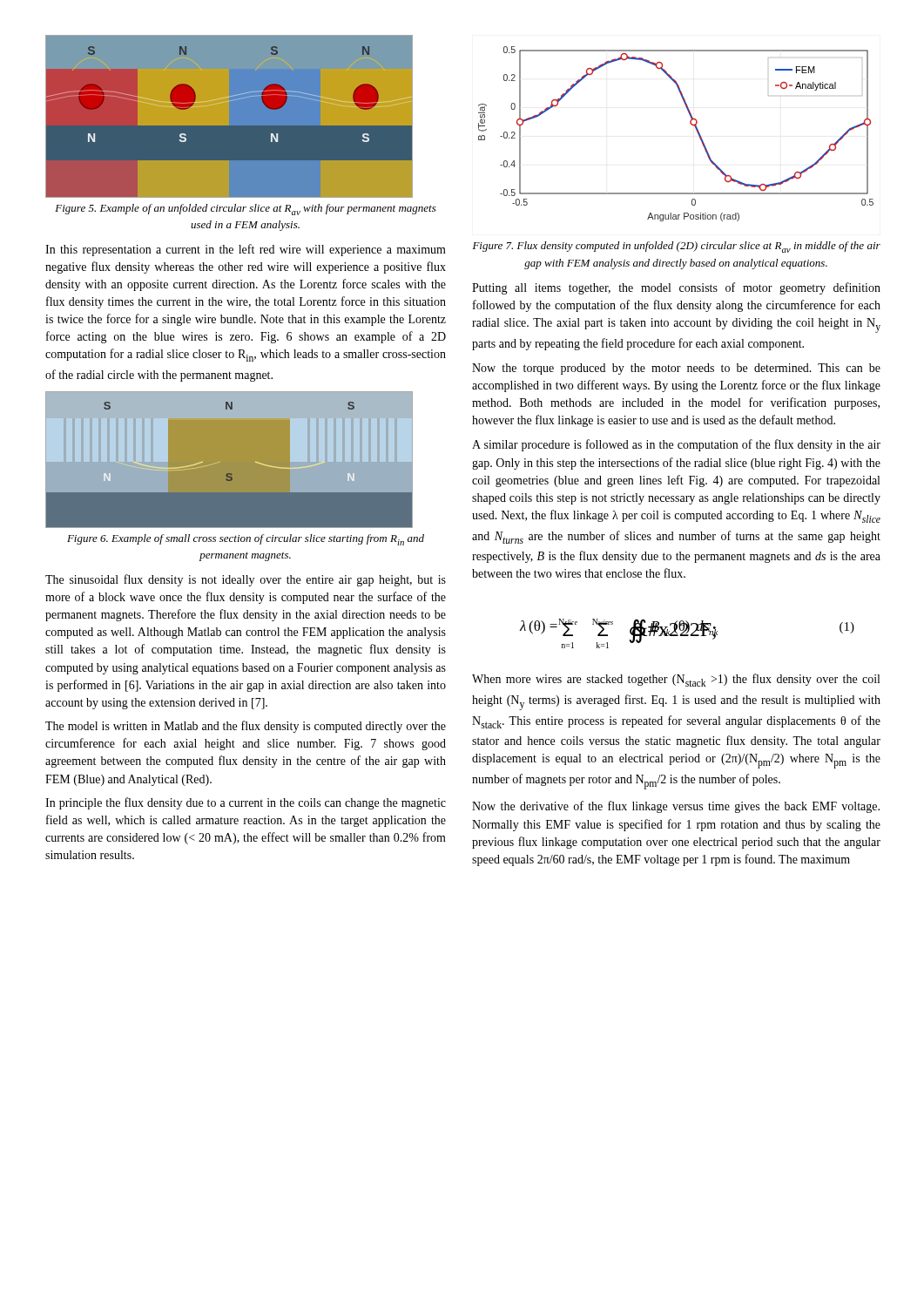Find the text block that reads "The sinusoidal flux"
Screen dimensions: 1307x924
click(x=246, y=641)
